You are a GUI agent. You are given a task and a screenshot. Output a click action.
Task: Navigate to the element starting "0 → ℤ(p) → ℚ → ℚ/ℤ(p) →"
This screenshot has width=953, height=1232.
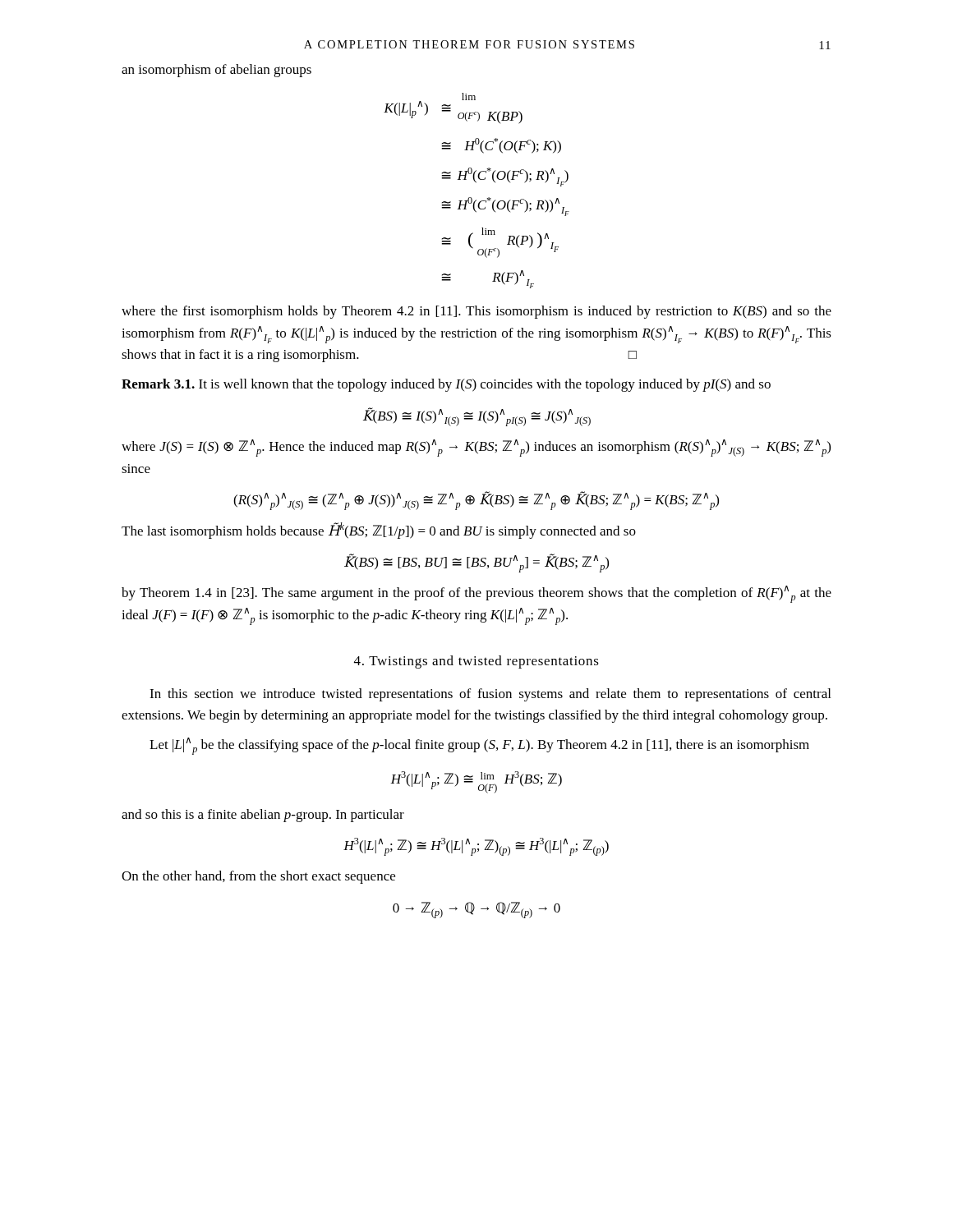(476, 909)
